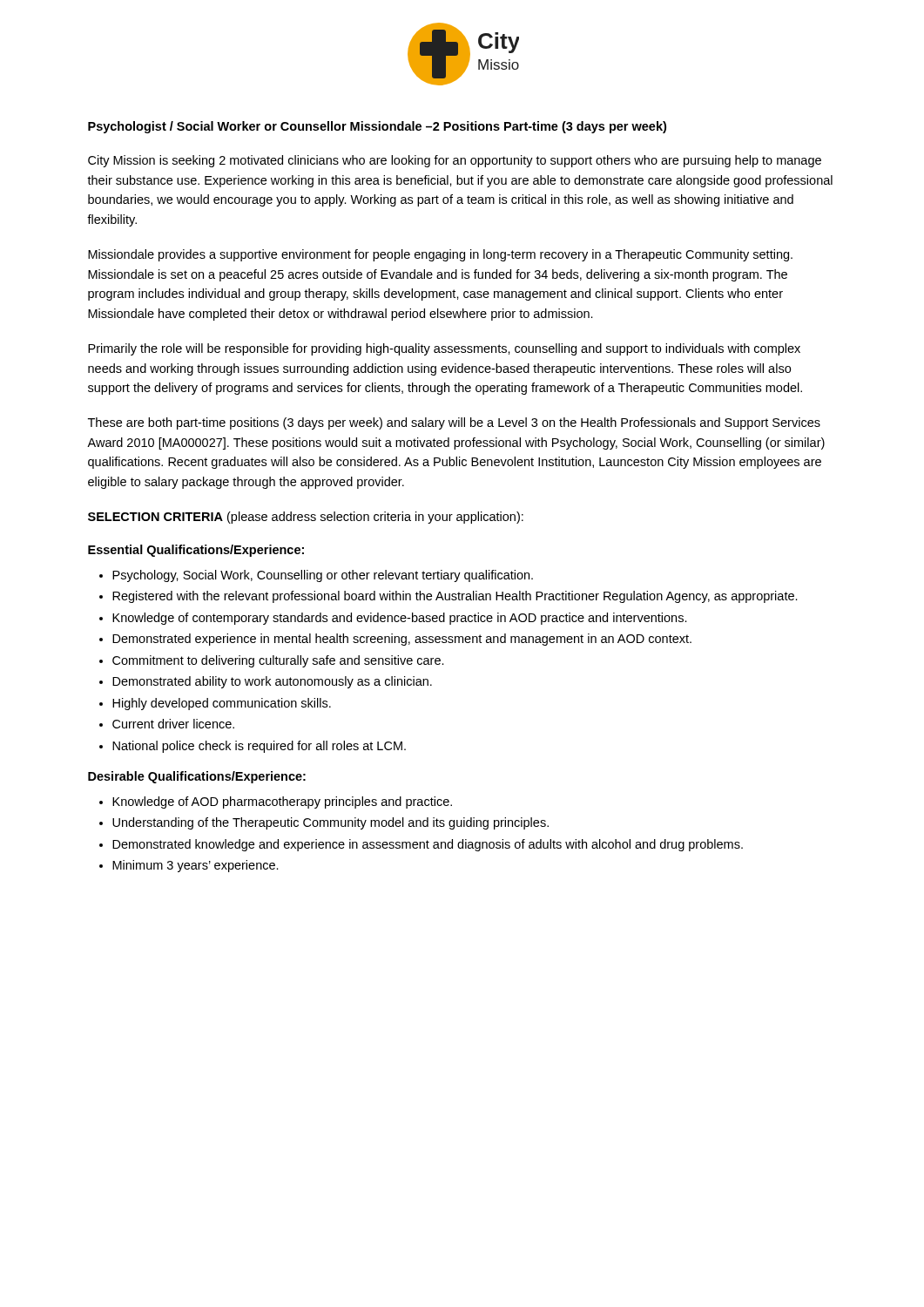This screenshot has height=1307, width=924.
Task: Point to the region starting "Current driver licence."
Action: pos(167,724)
